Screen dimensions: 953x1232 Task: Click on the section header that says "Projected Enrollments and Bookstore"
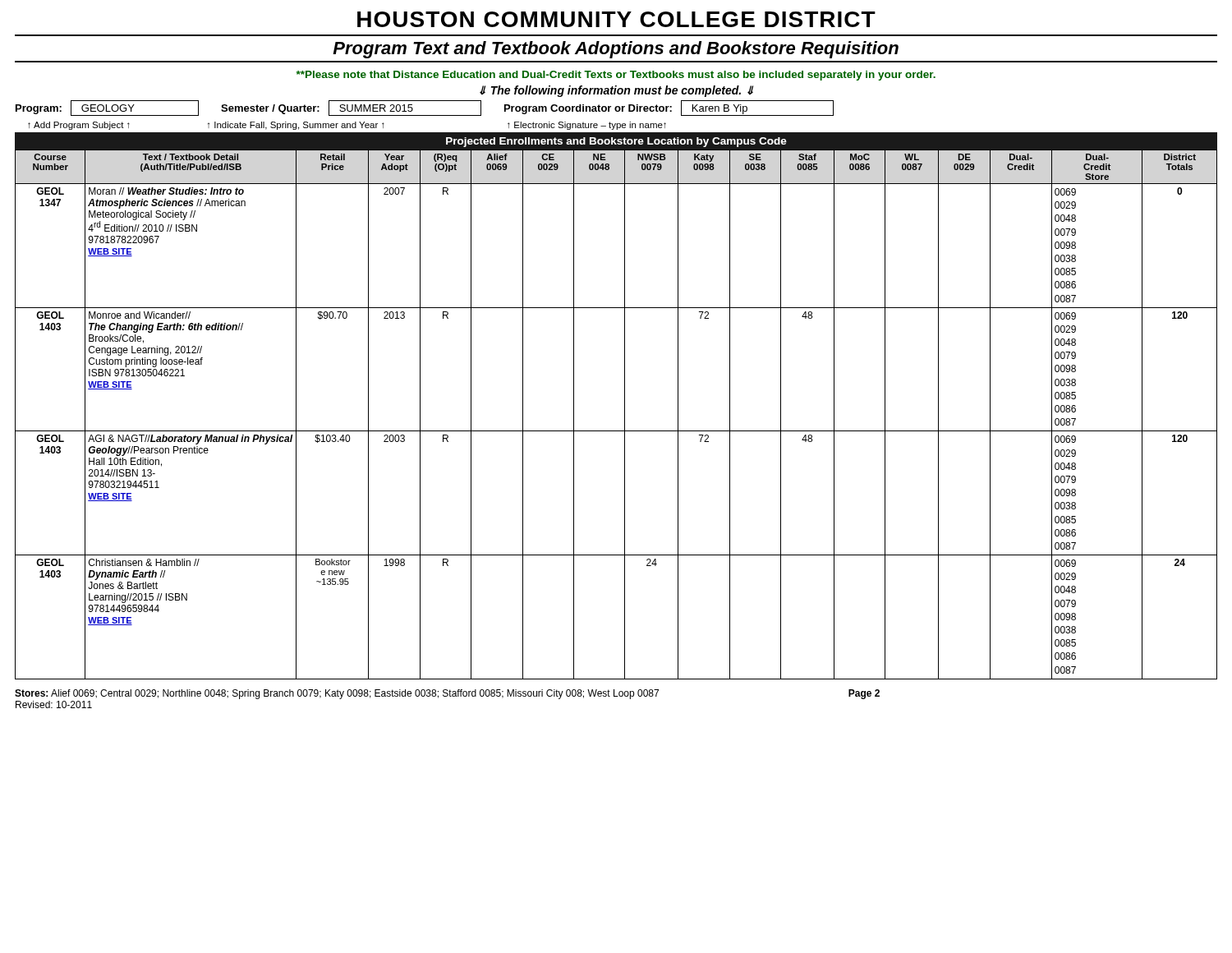pyautogui.click(x=616, y=141)
